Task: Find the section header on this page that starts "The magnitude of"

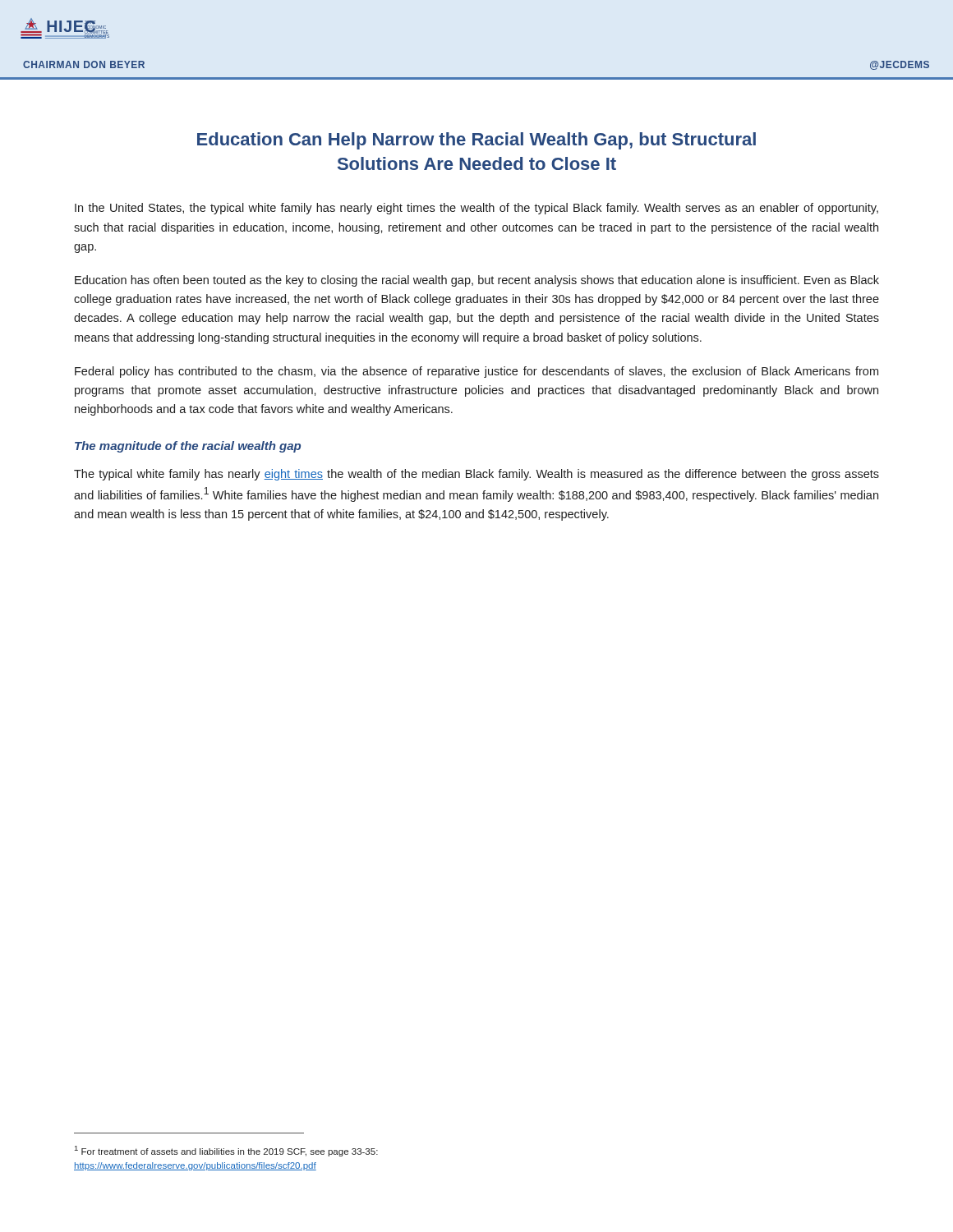Action: point(188,447)
